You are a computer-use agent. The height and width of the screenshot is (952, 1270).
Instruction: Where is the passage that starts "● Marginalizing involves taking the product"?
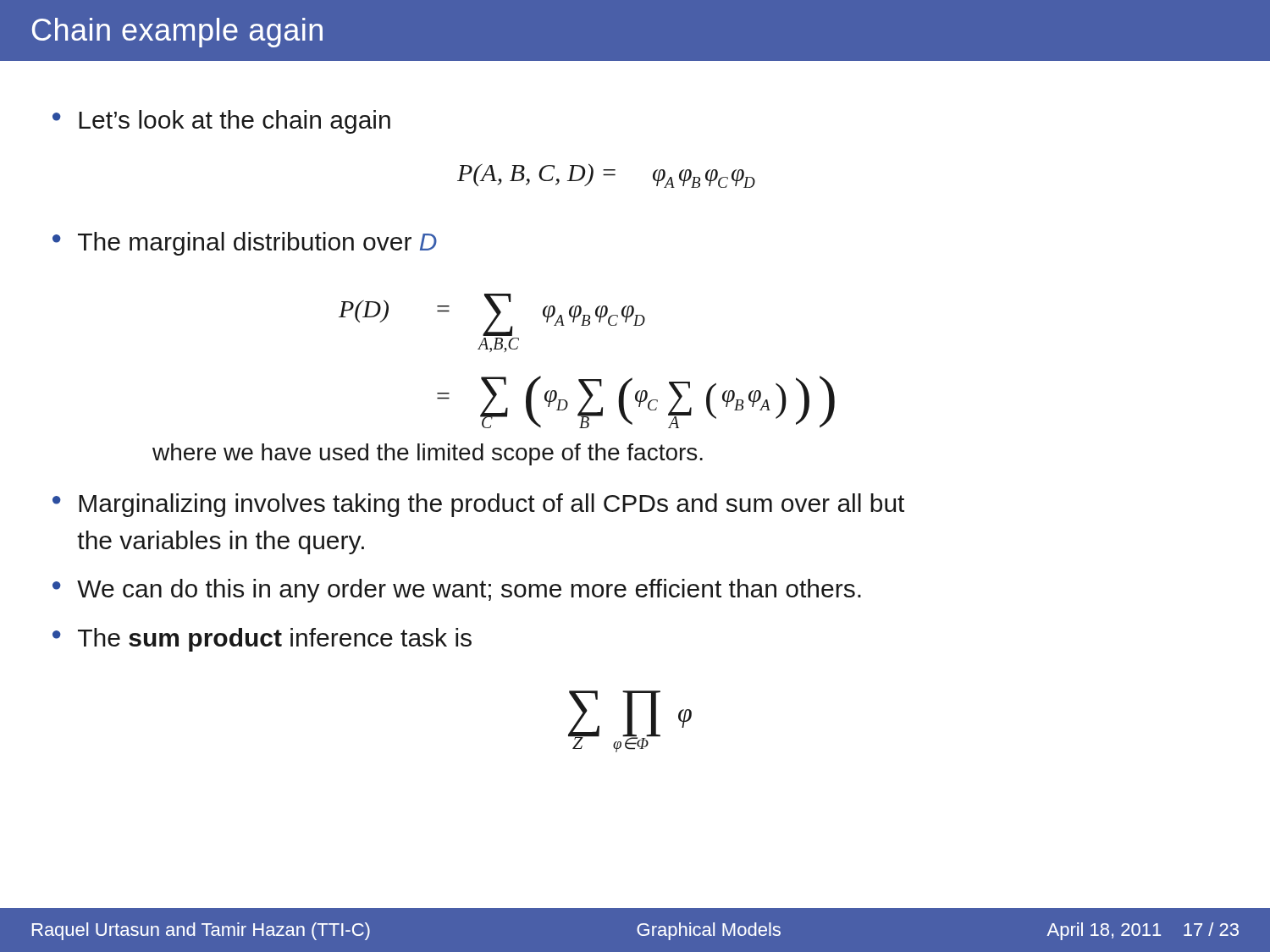(x=478, y=522)
